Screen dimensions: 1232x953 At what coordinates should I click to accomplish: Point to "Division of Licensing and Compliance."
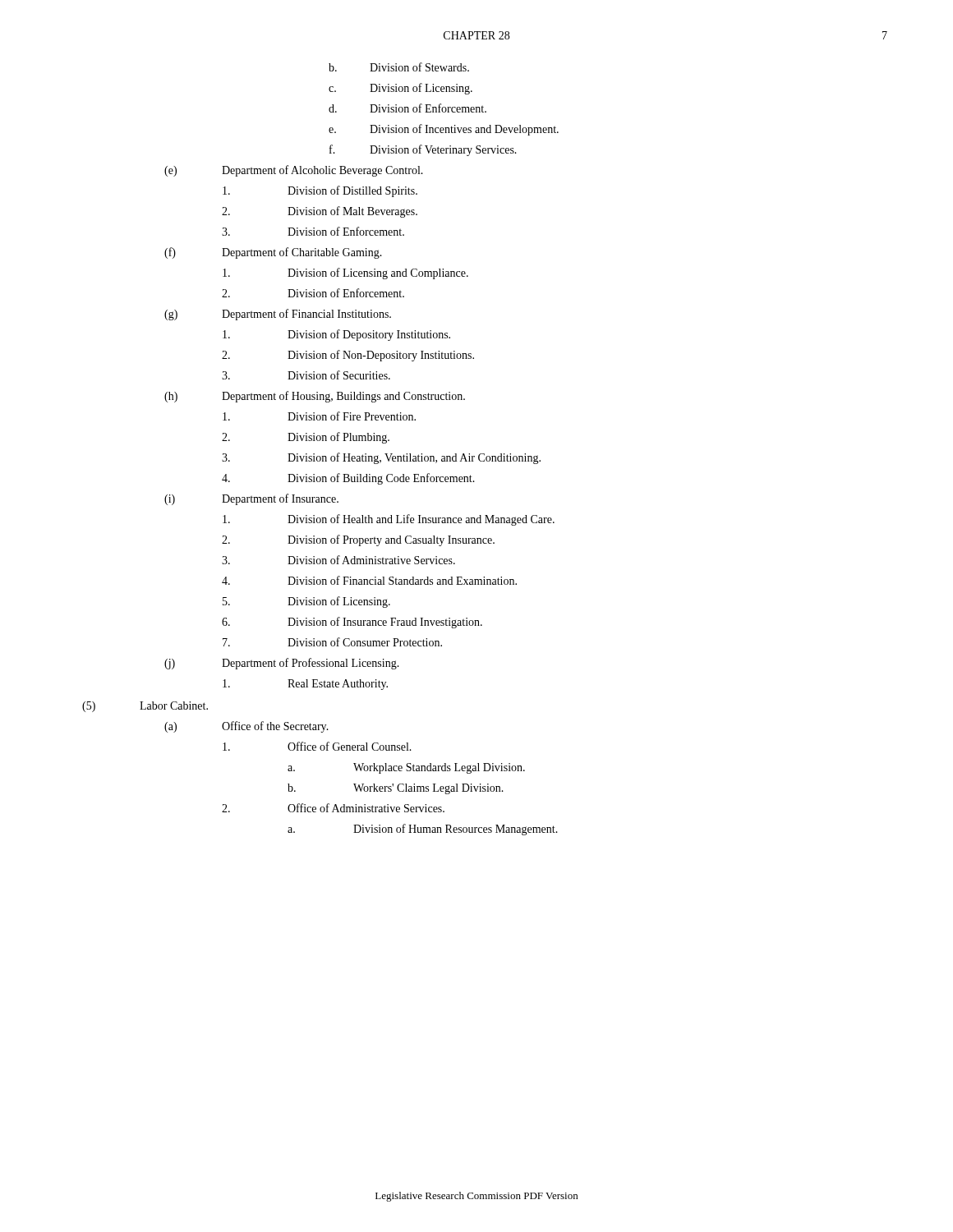[x=345, y=274]
